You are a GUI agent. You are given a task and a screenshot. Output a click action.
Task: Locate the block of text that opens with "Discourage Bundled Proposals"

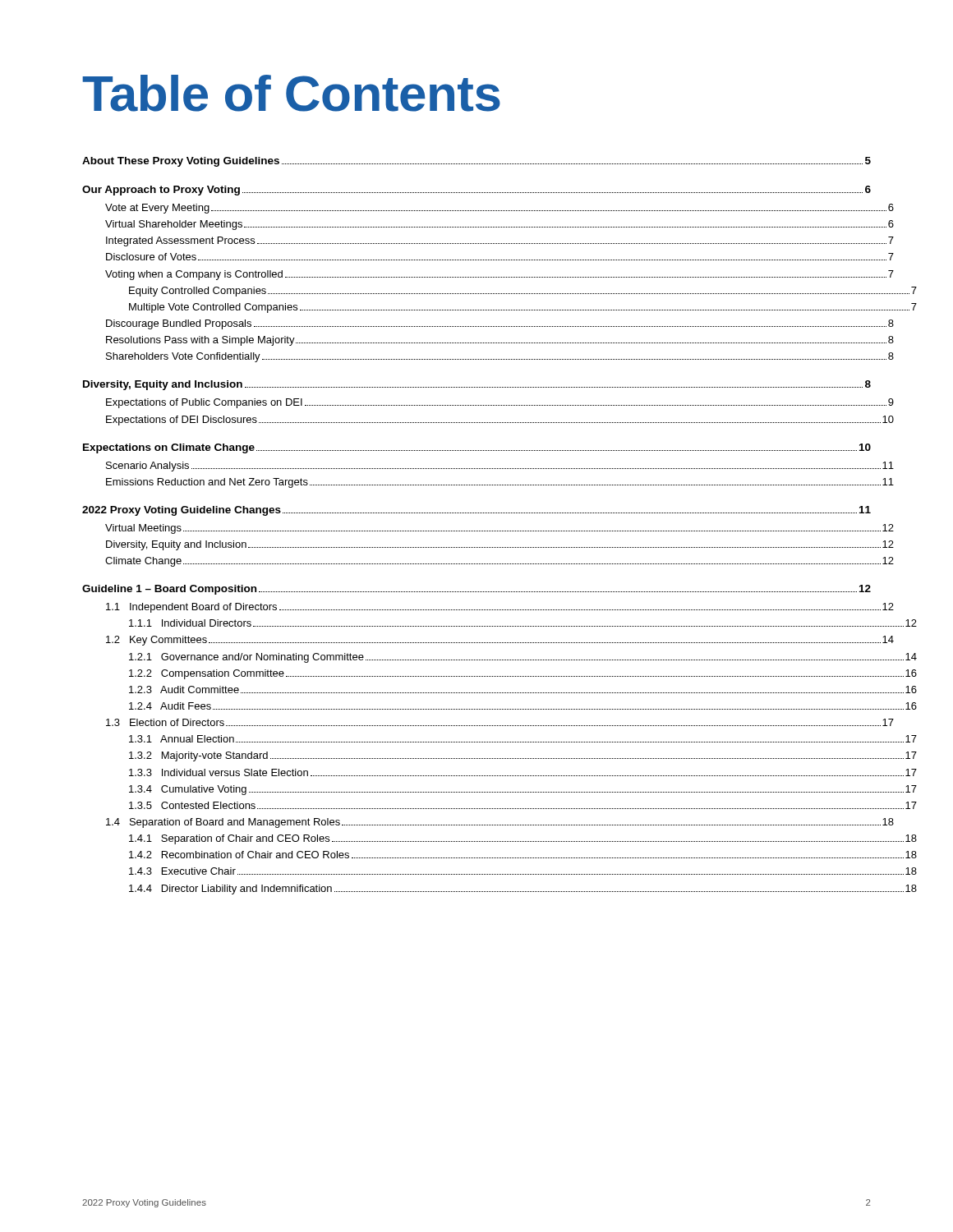(x=499, y=324)
